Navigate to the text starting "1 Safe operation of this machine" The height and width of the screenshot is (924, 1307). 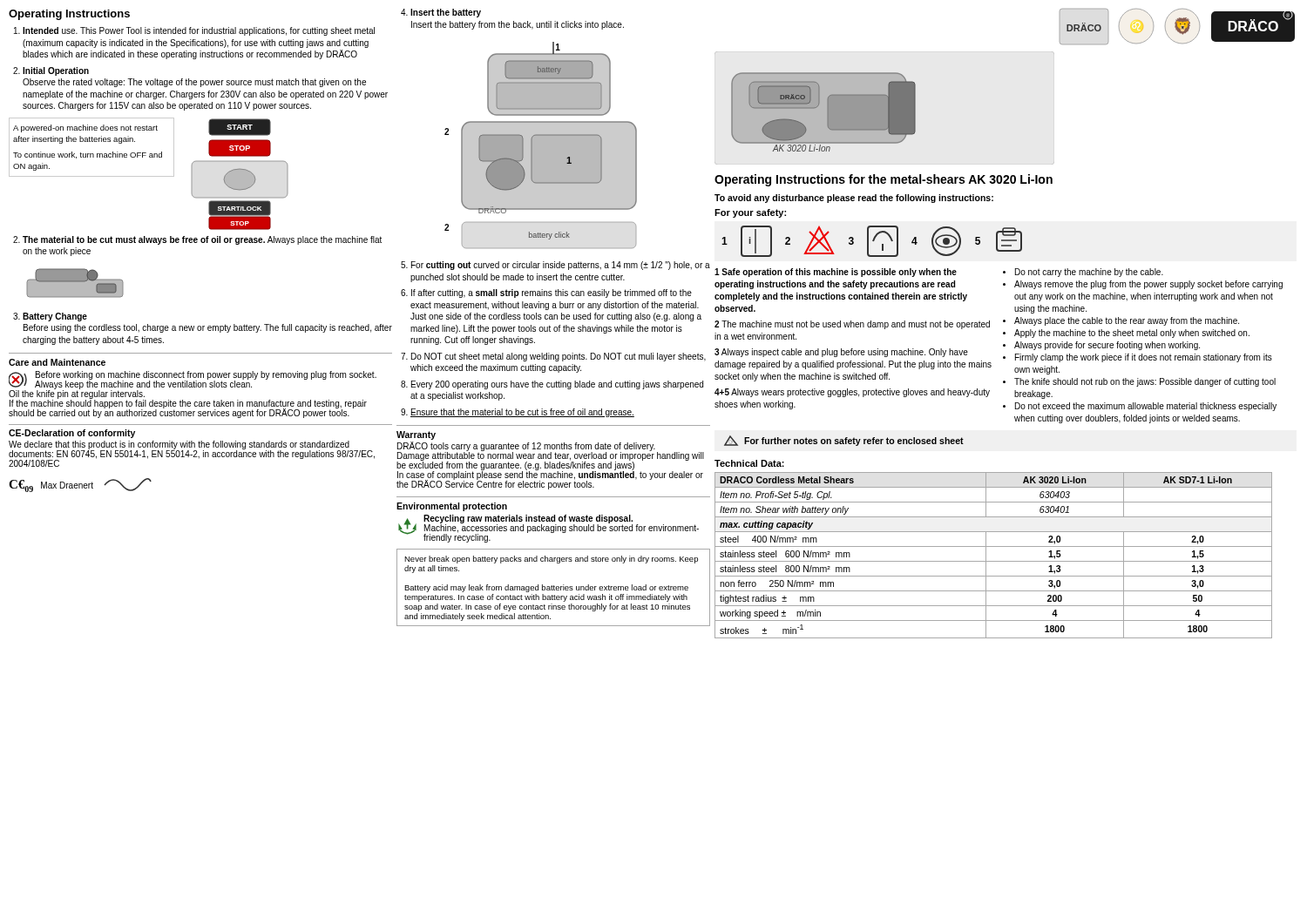(841, 291)
